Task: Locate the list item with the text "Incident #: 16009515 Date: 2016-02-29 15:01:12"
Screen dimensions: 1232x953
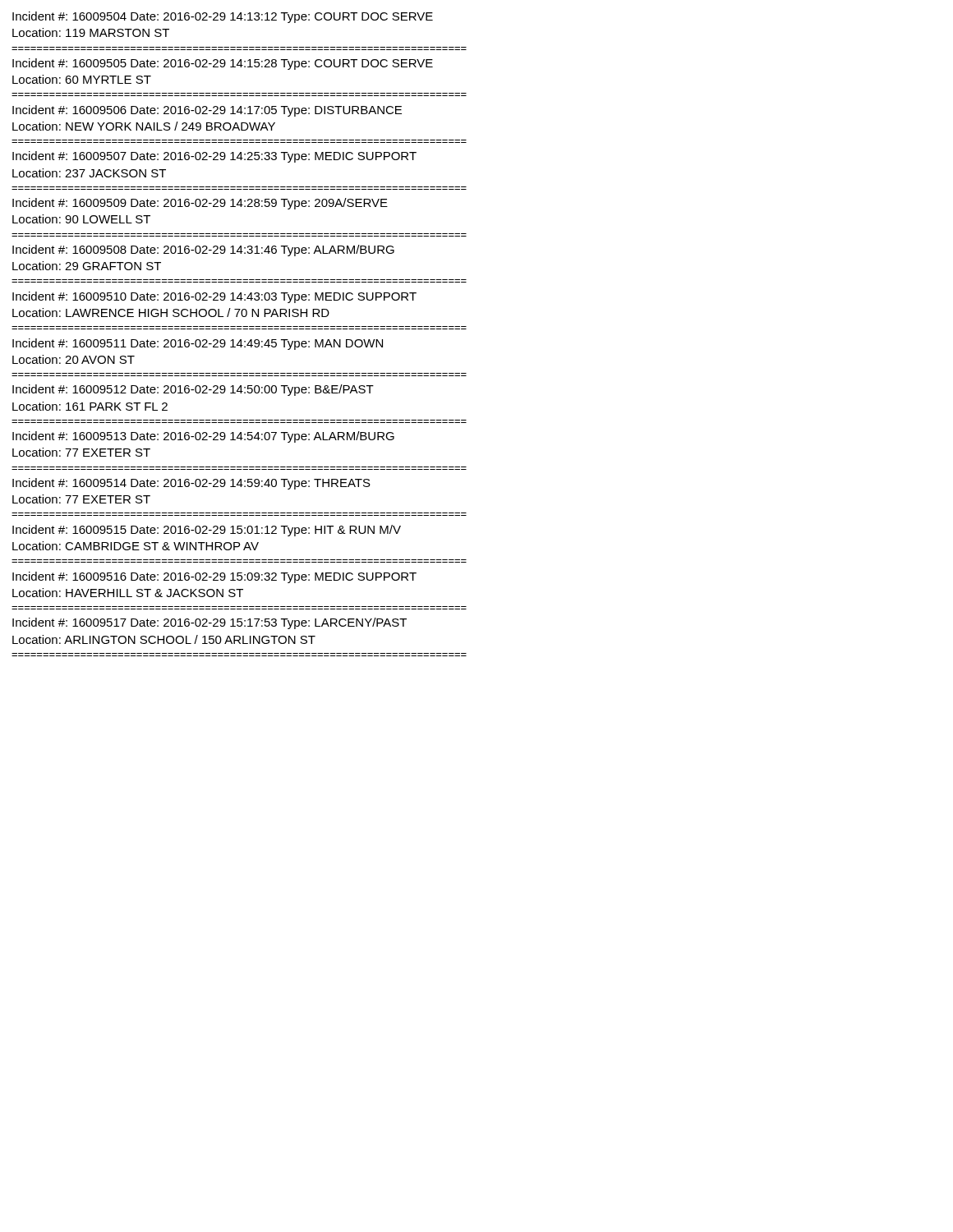Action: (207, 531)
